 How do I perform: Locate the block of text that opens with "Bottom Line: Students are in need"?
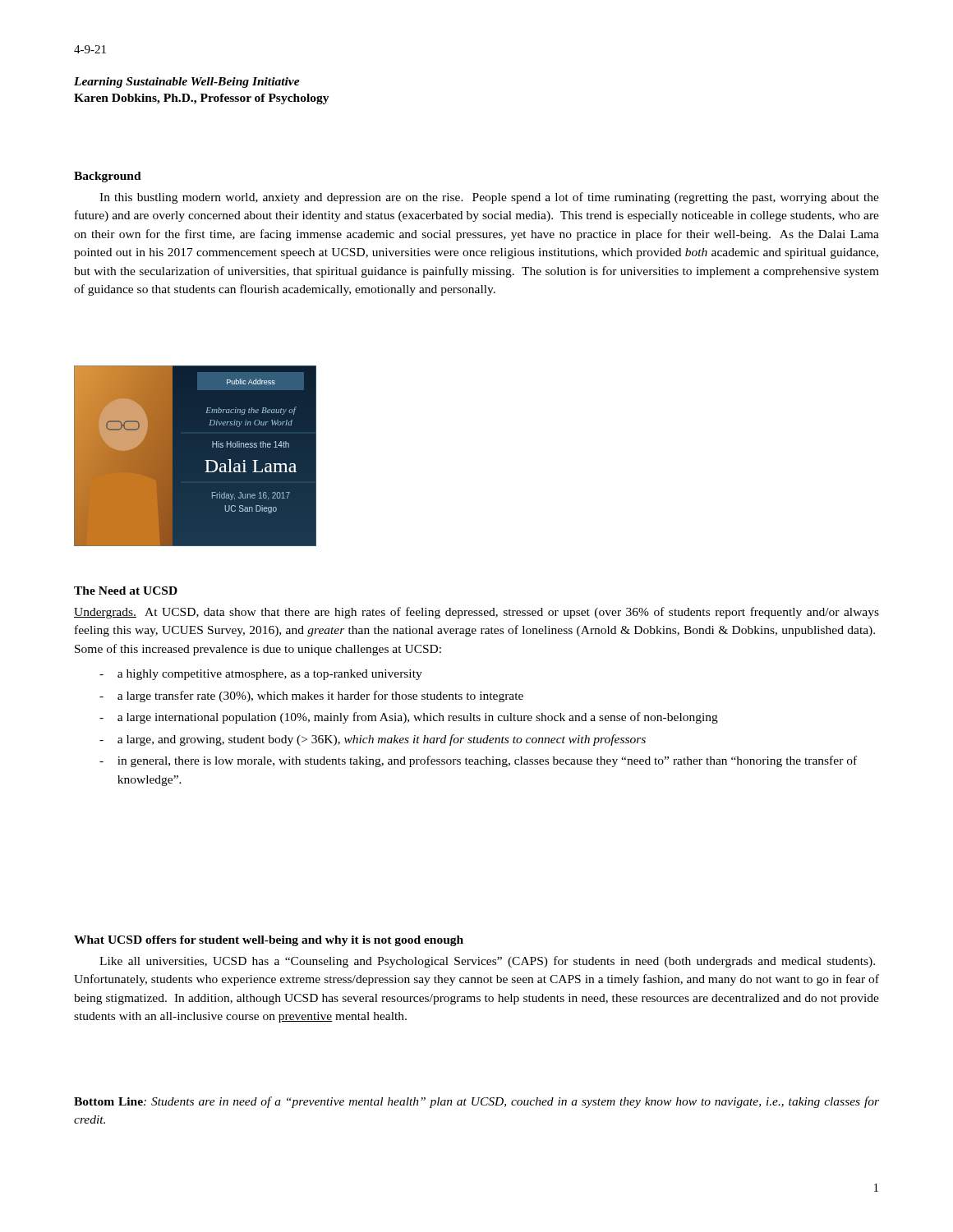476,1111
